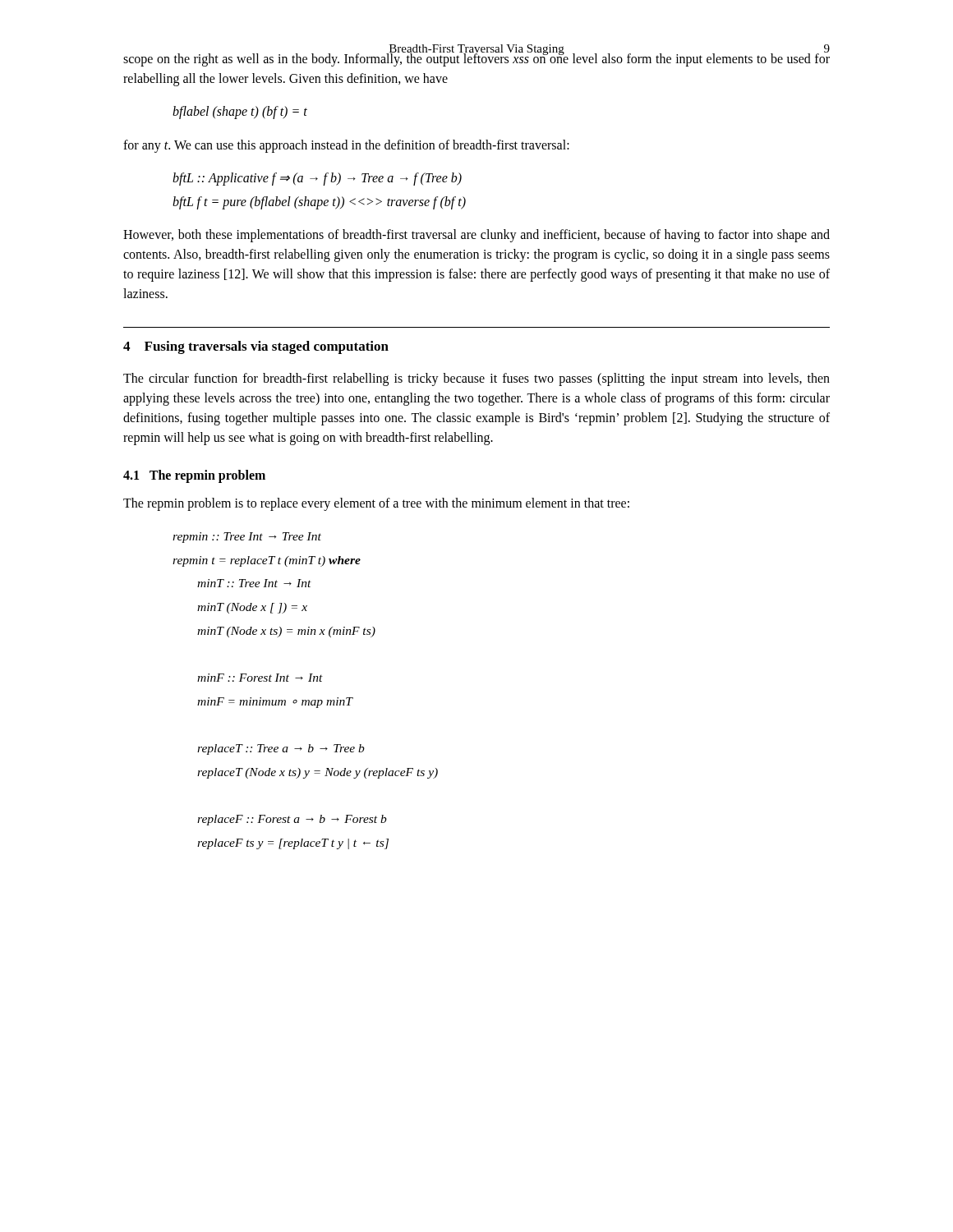The image size is (953, 1232).
Task: Find the formula on this page that starts "bflabel (shape t) (bf t)"
Action: tap(240, 113)
